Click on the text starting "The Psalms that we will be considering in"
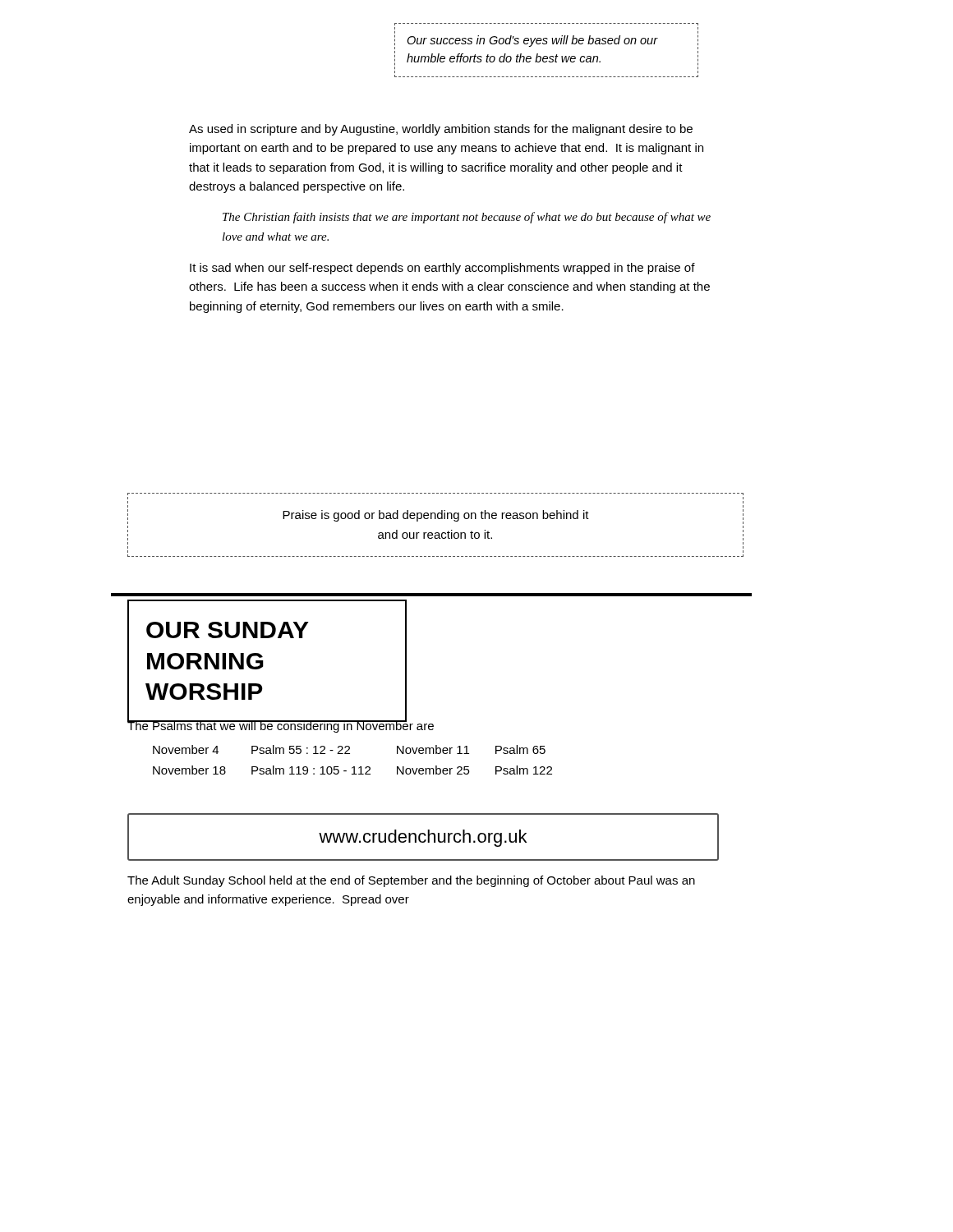 [x=281, y=726]
